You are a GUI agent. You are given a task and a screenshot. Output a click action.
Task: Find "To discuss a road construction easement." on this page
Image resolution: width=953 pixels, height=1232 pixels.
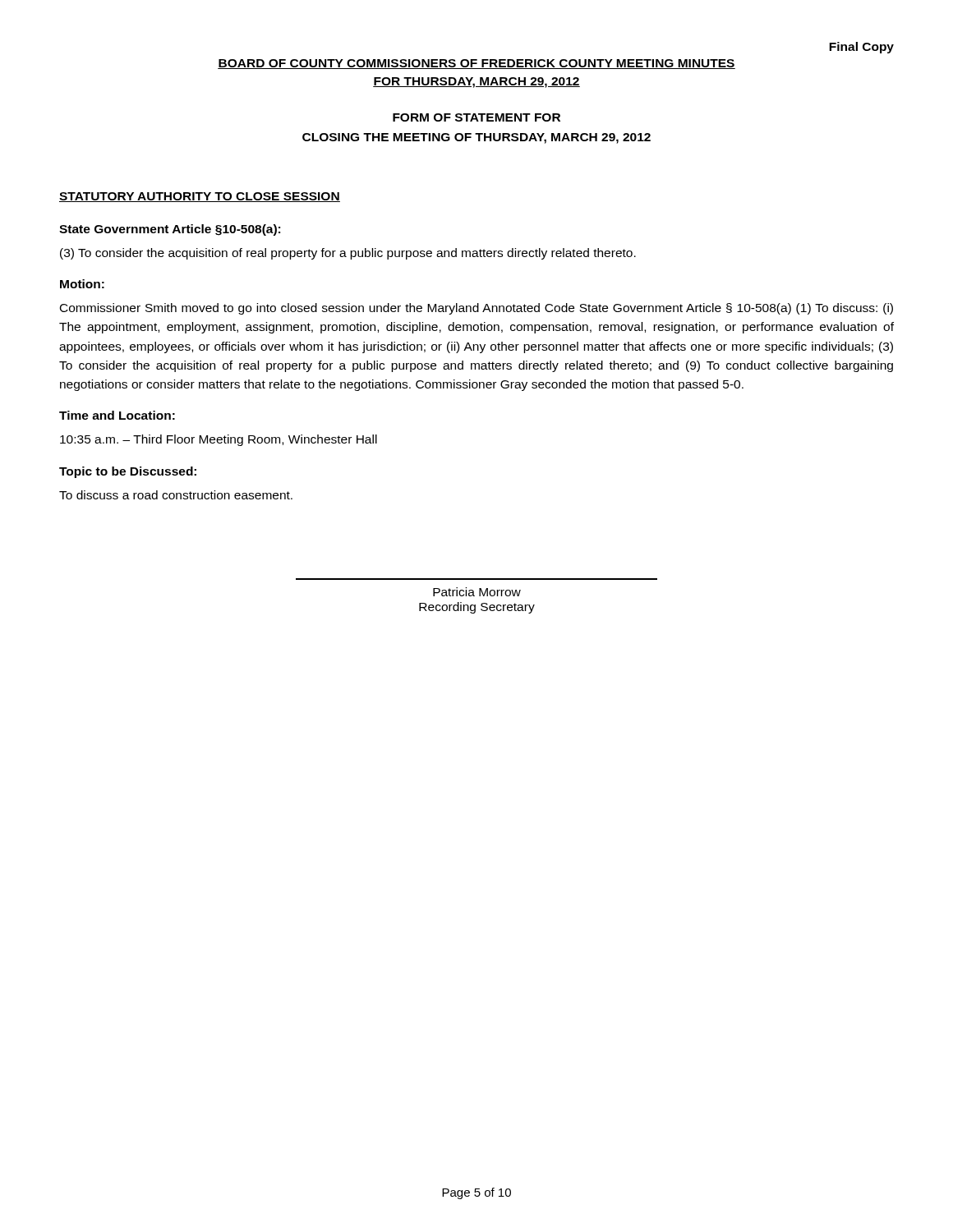pos(176,495)
